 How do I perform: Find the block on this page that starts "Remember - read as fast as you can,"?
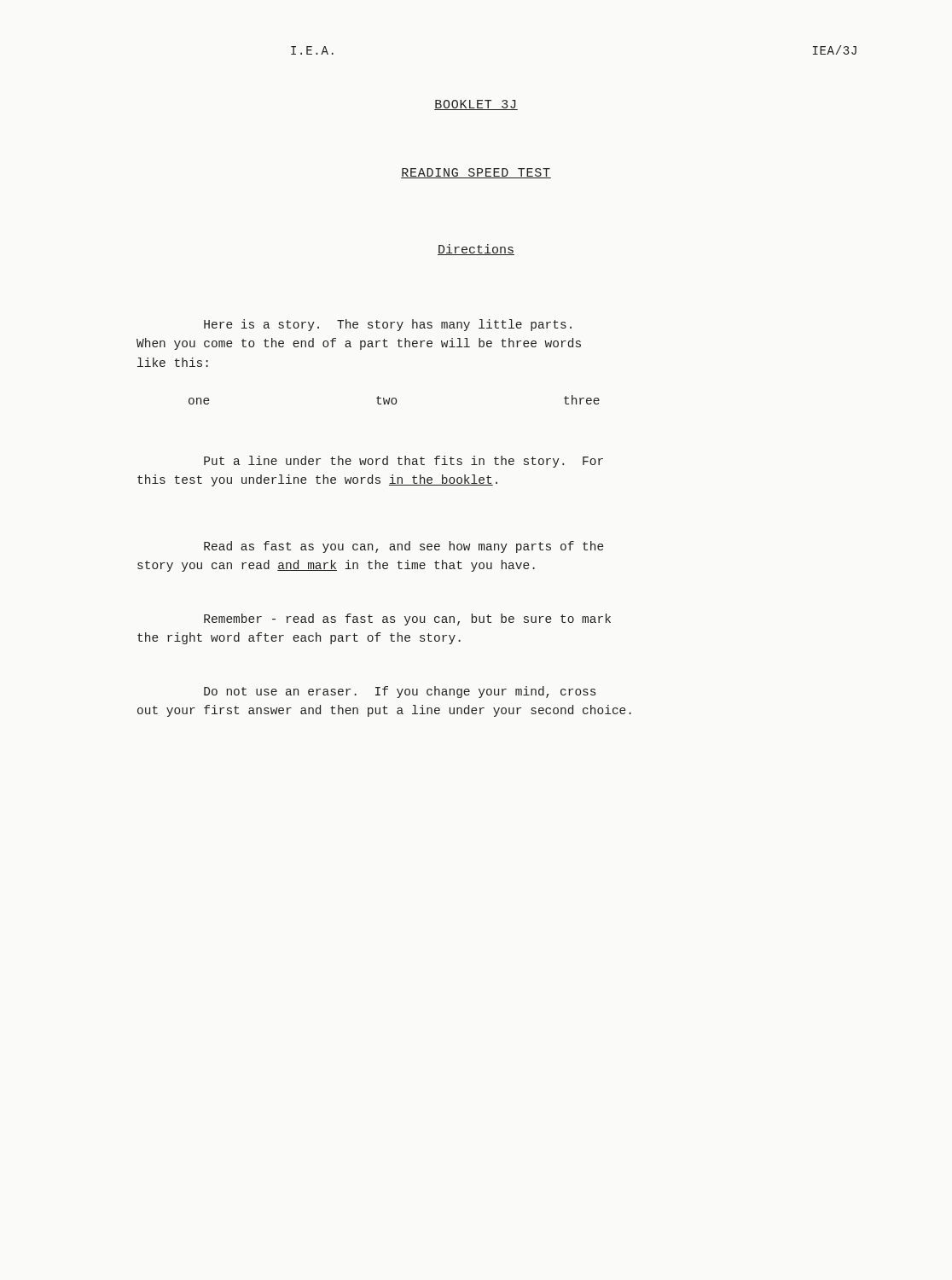pos(374,629)
